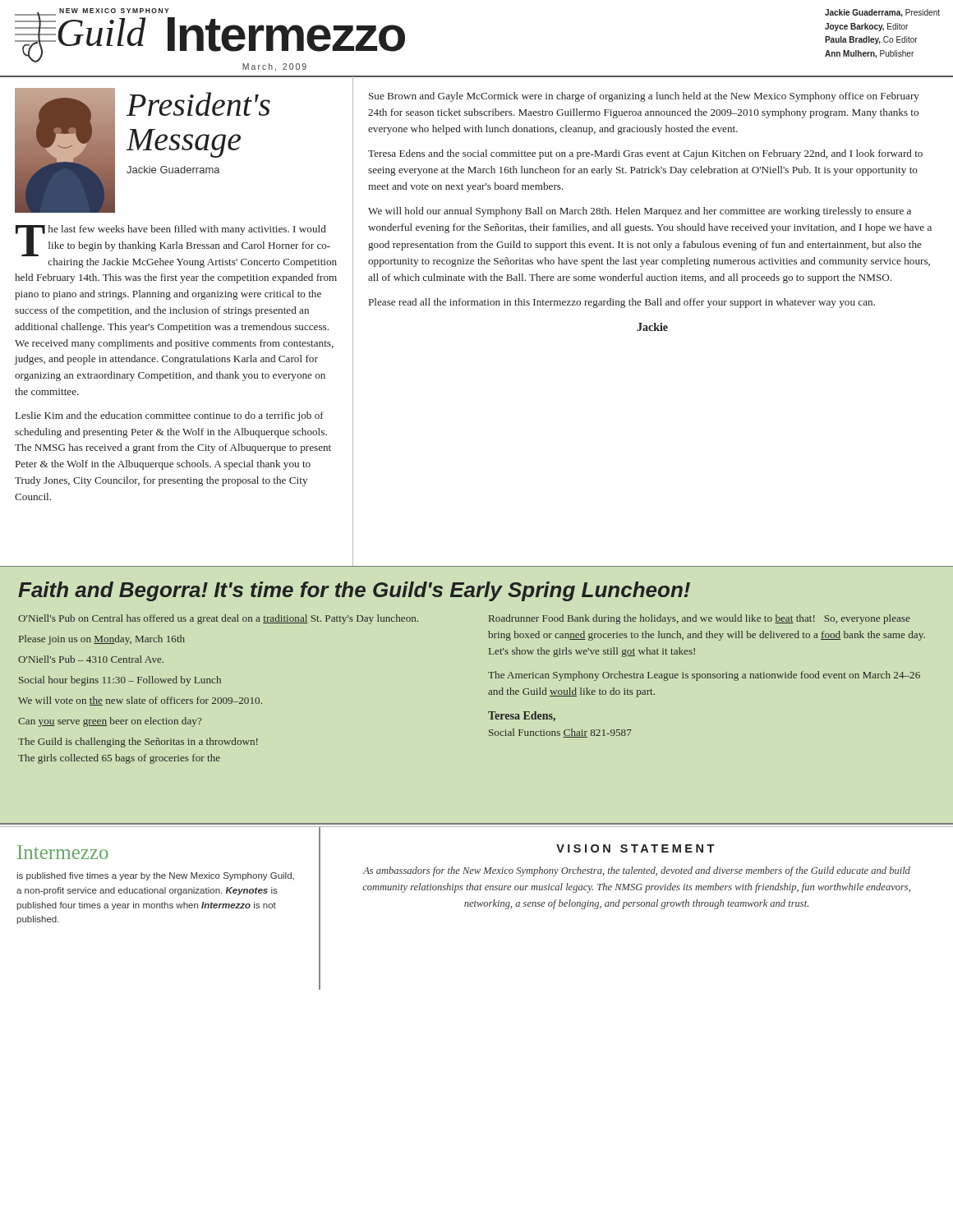953x1232 pixels.
Task: Locate the text starting "O'Niell's Pub on Central has"
Action: 242,688
